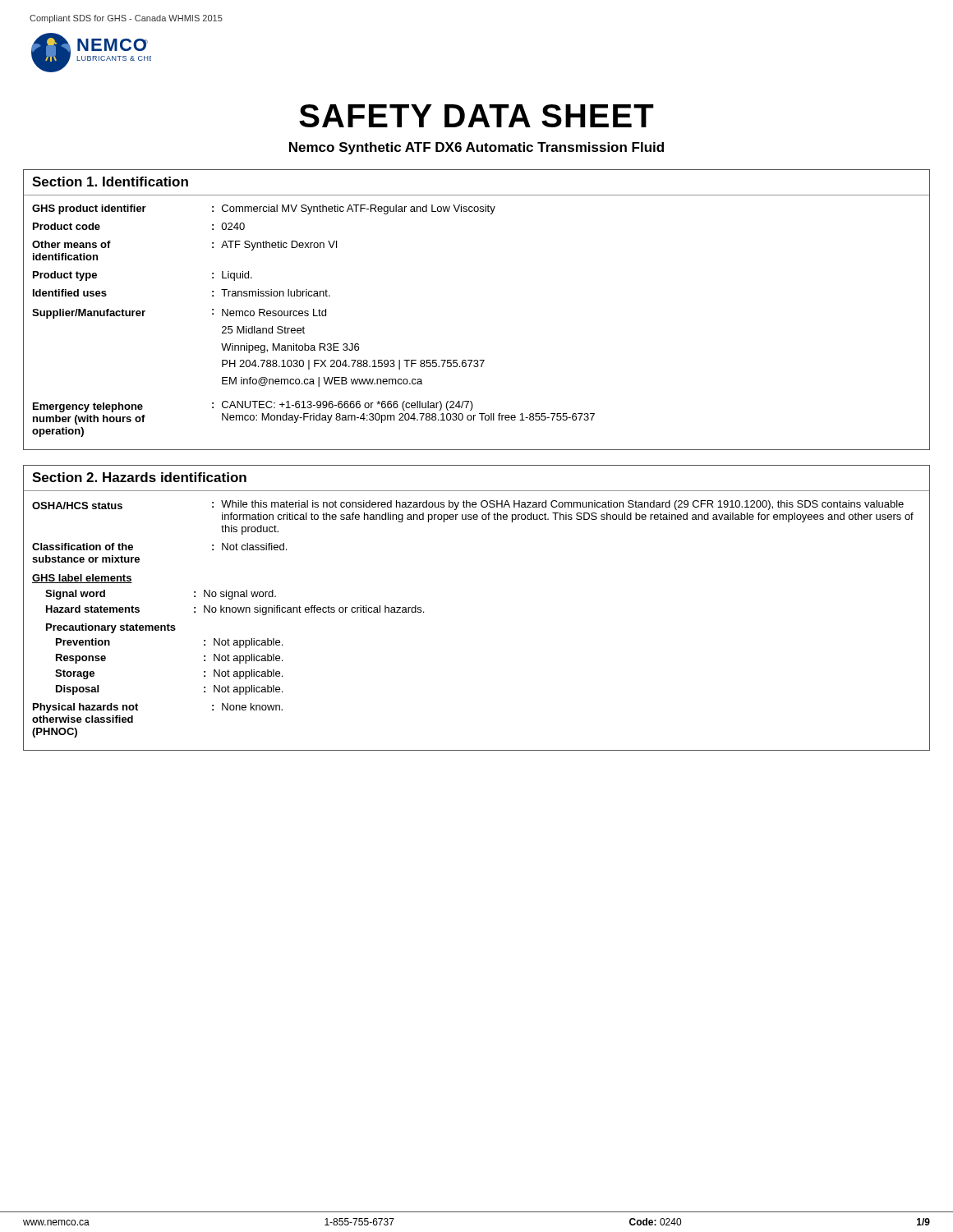Click on the text containing "Precautionary statements"
The width and height of the screenshot is (953, 1232).
104,627
